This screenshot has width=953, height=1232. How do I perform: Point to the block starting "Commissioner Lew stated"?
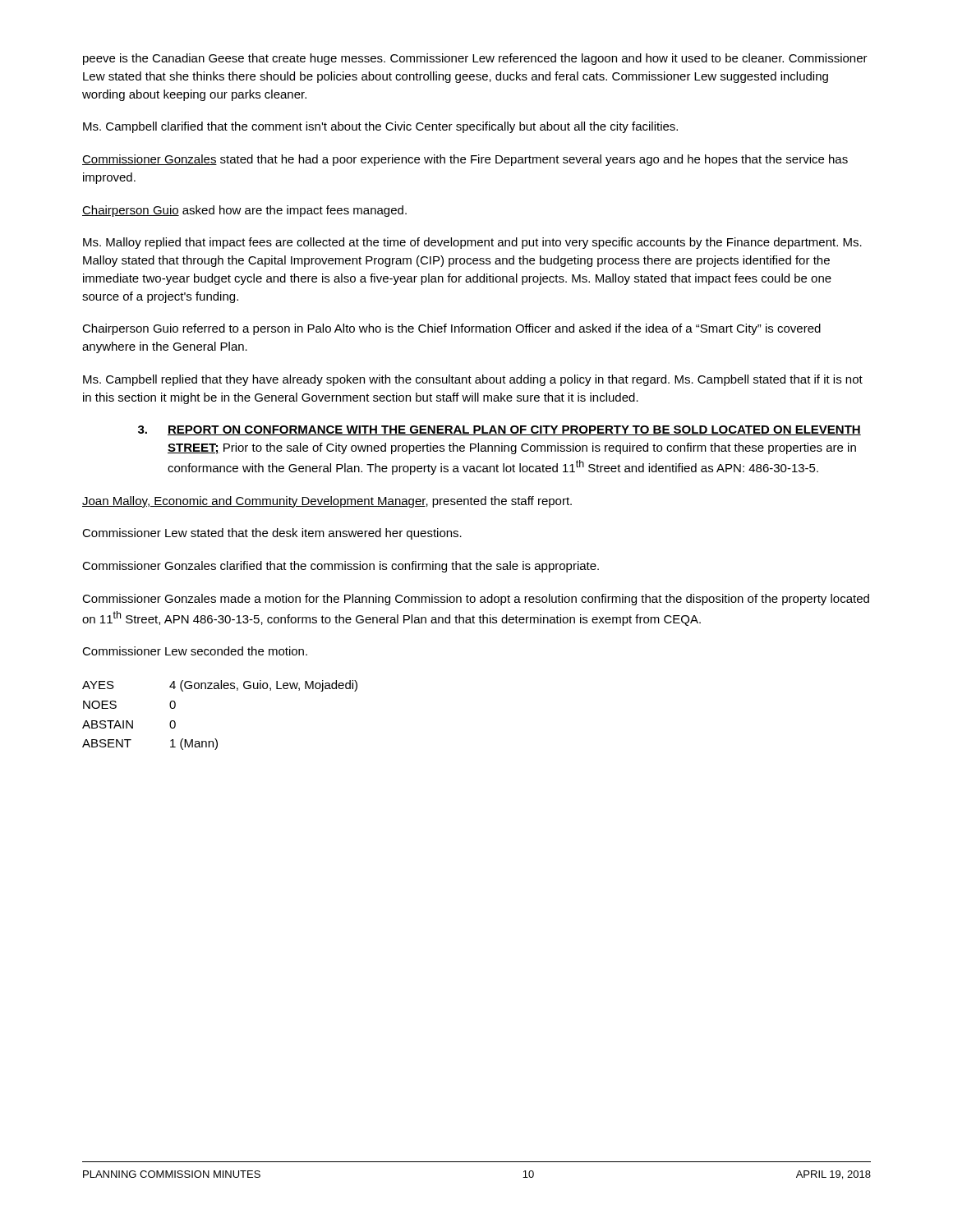272,533
